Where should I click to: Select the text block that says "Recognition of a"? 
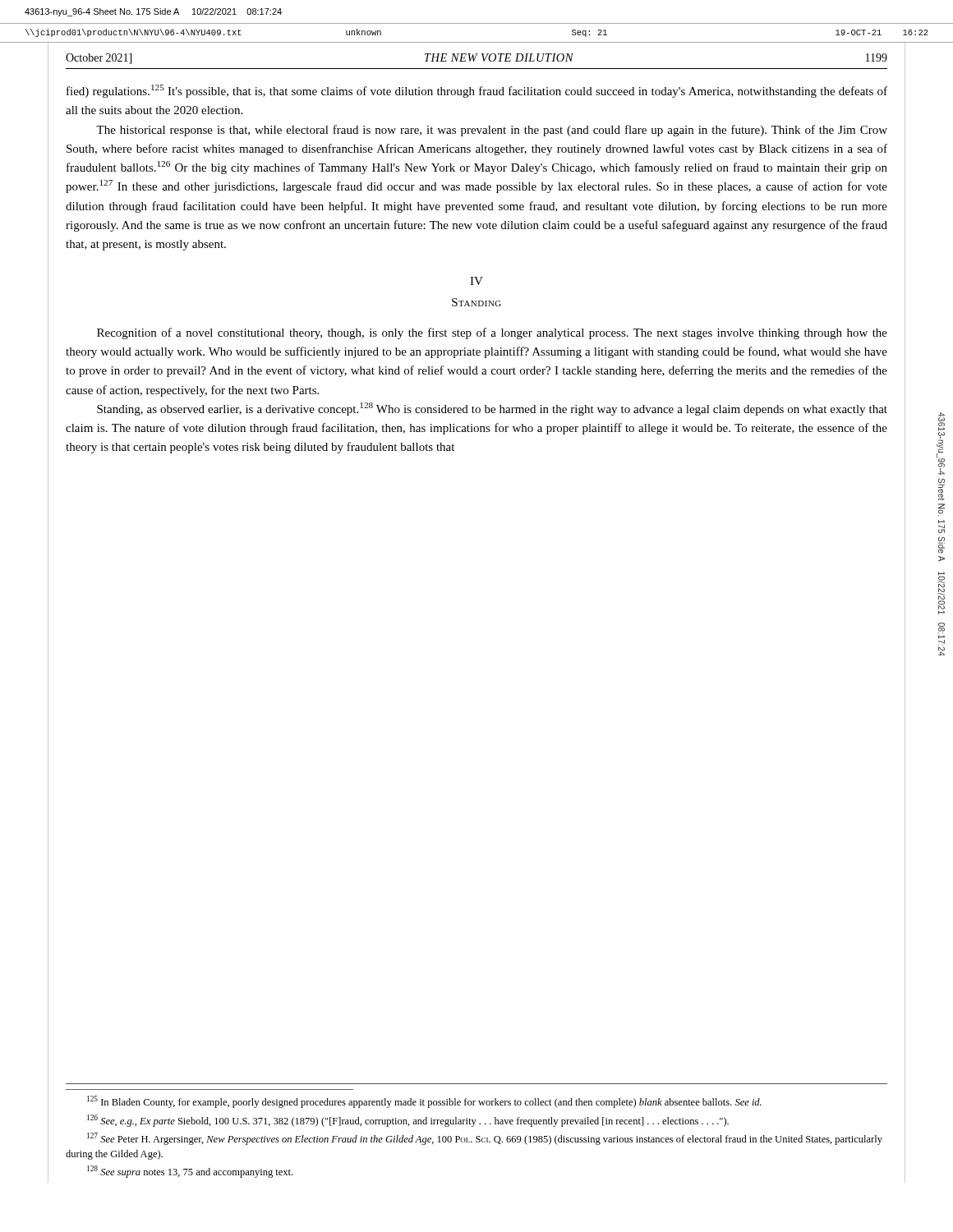[x=476, y=362]
